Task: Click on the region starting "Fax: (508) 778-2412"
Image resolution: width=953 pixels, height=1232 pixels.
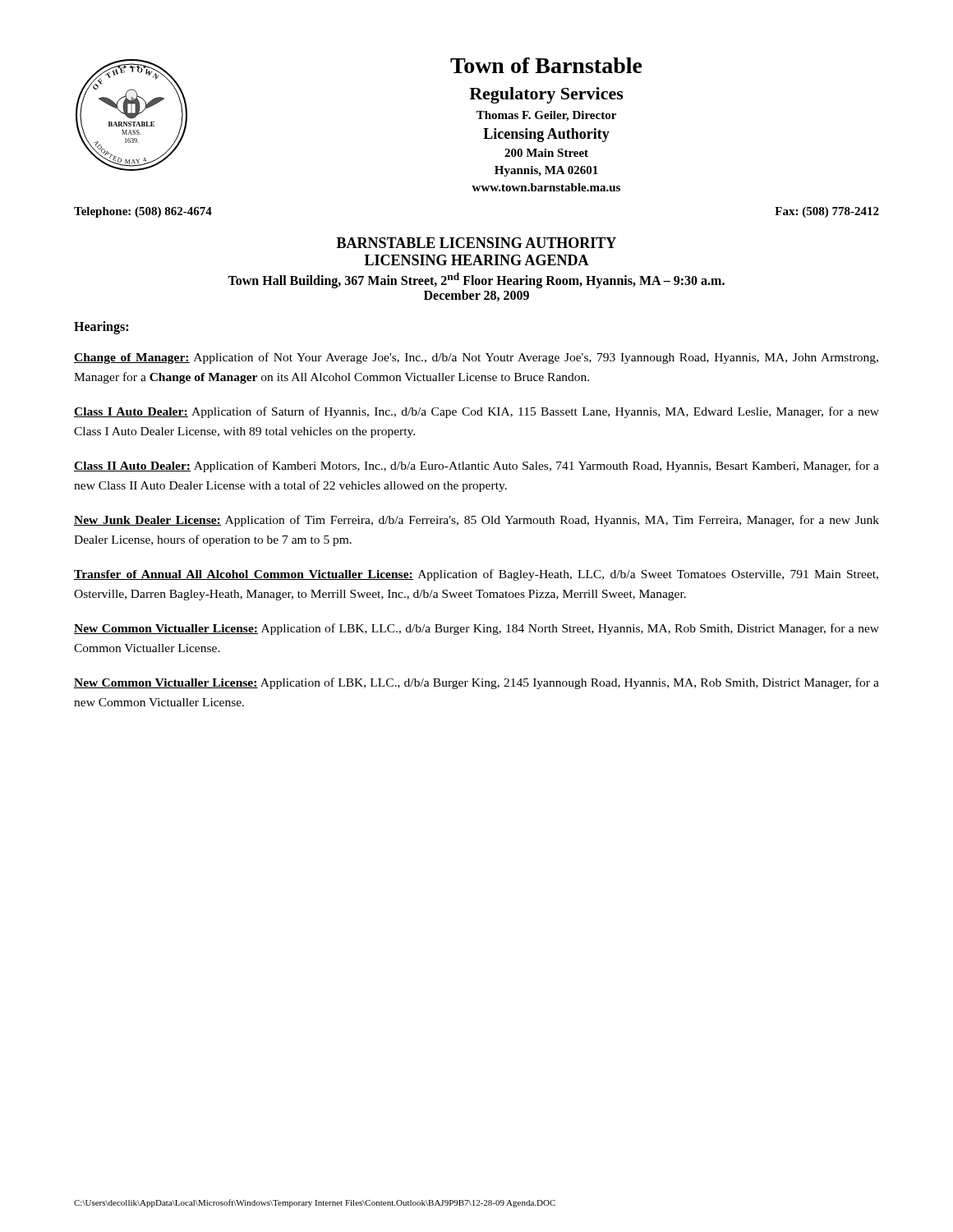Action: click(x=827, y=211)
